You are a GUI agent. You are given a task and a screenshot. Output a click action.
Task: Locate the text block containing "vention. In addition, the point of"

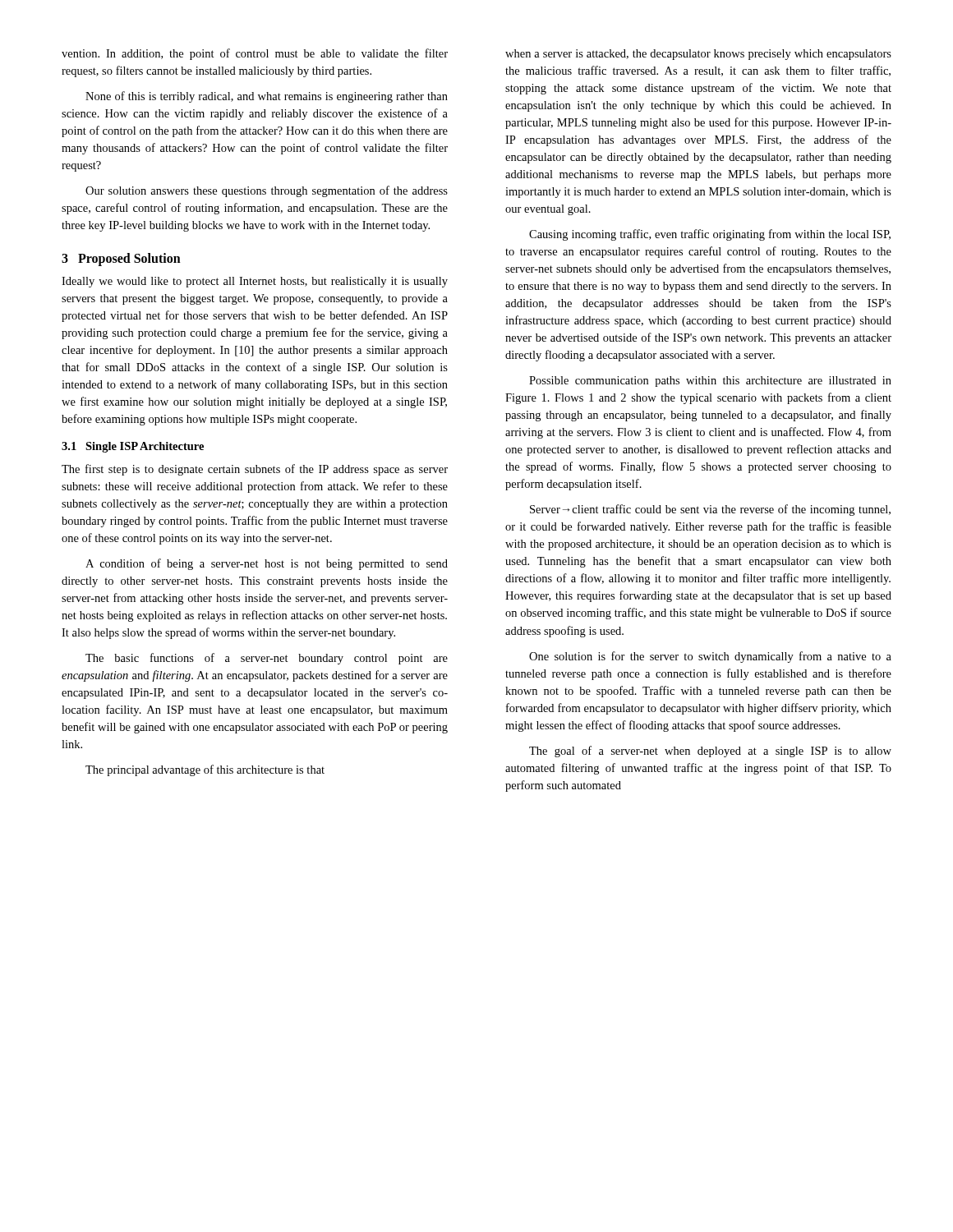click(x=255, y=62)
